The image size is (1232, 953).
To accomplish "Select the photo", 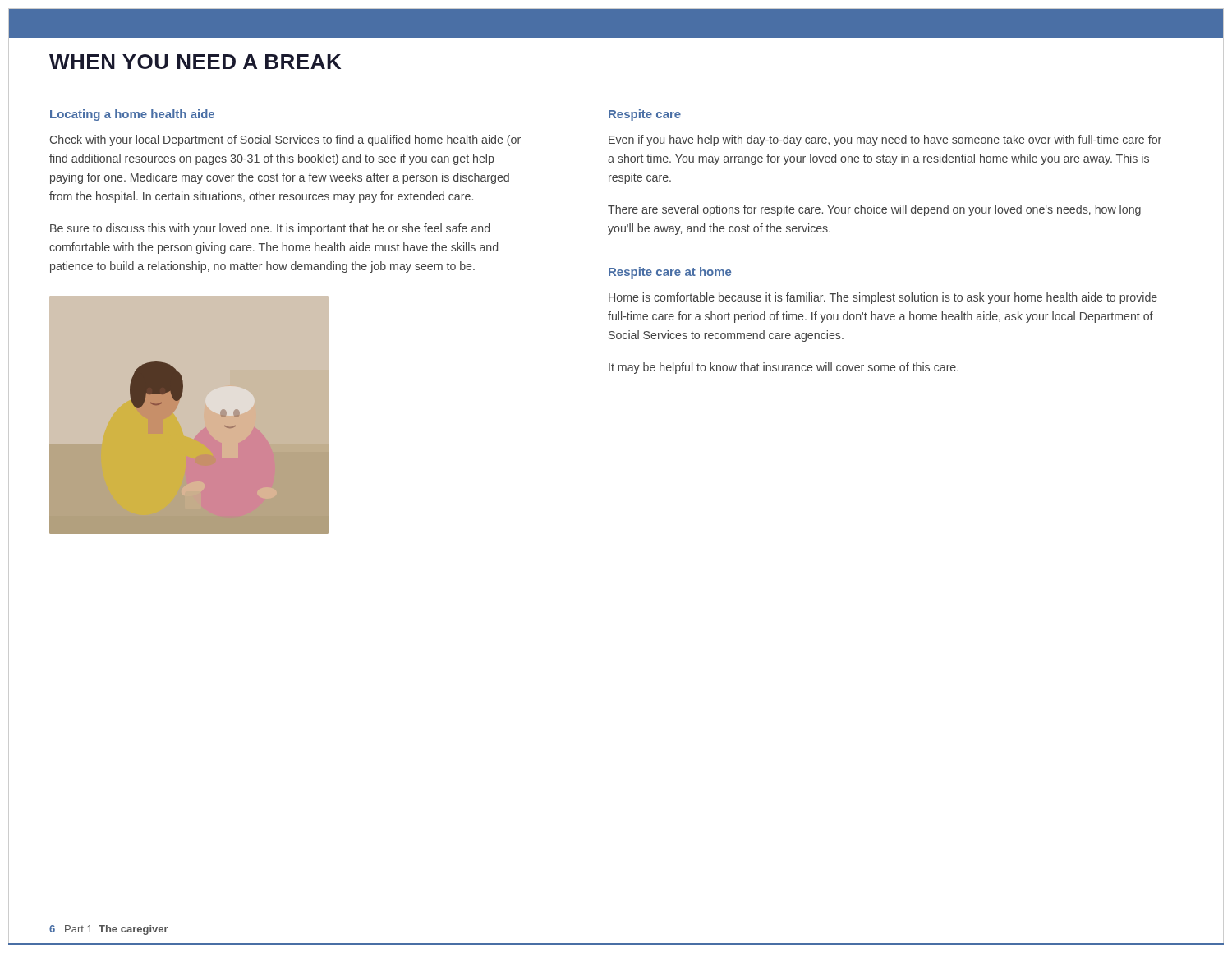I will click(189, 415).
